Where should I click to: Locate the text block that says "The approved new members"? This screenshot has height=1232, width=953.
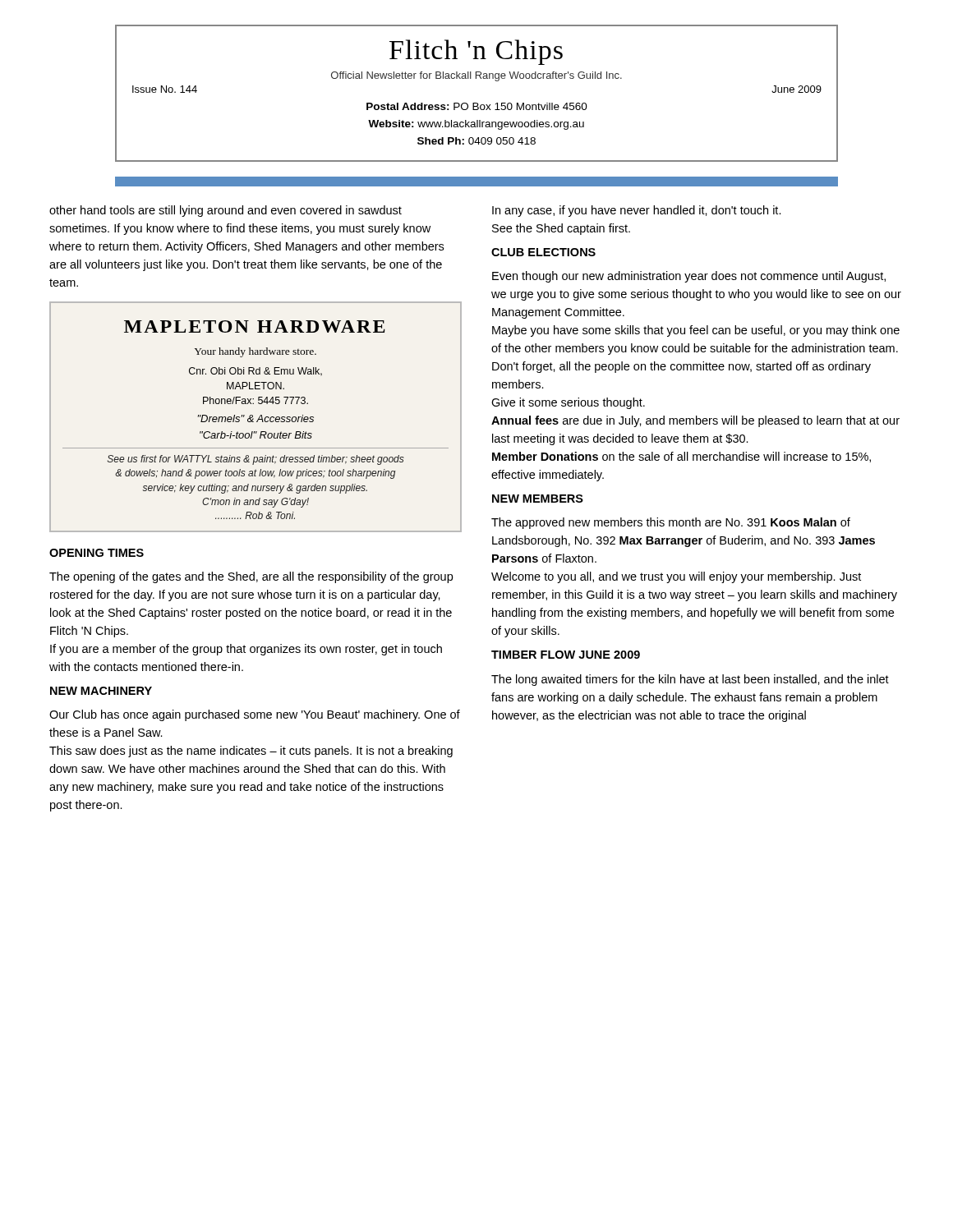[698, 577]
